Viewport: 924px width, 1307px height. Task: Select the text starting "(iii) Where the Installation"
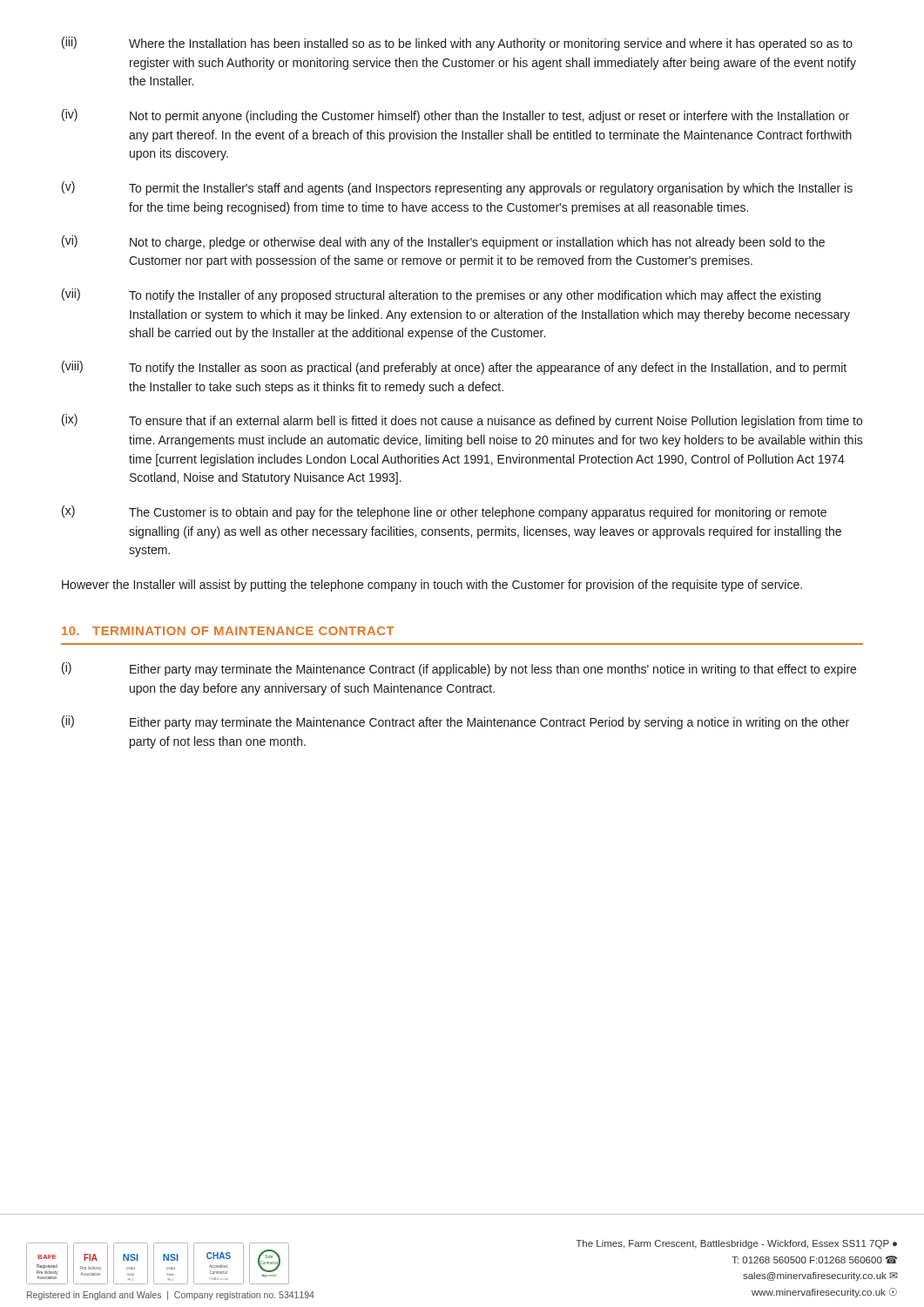[x=462, y=63]
